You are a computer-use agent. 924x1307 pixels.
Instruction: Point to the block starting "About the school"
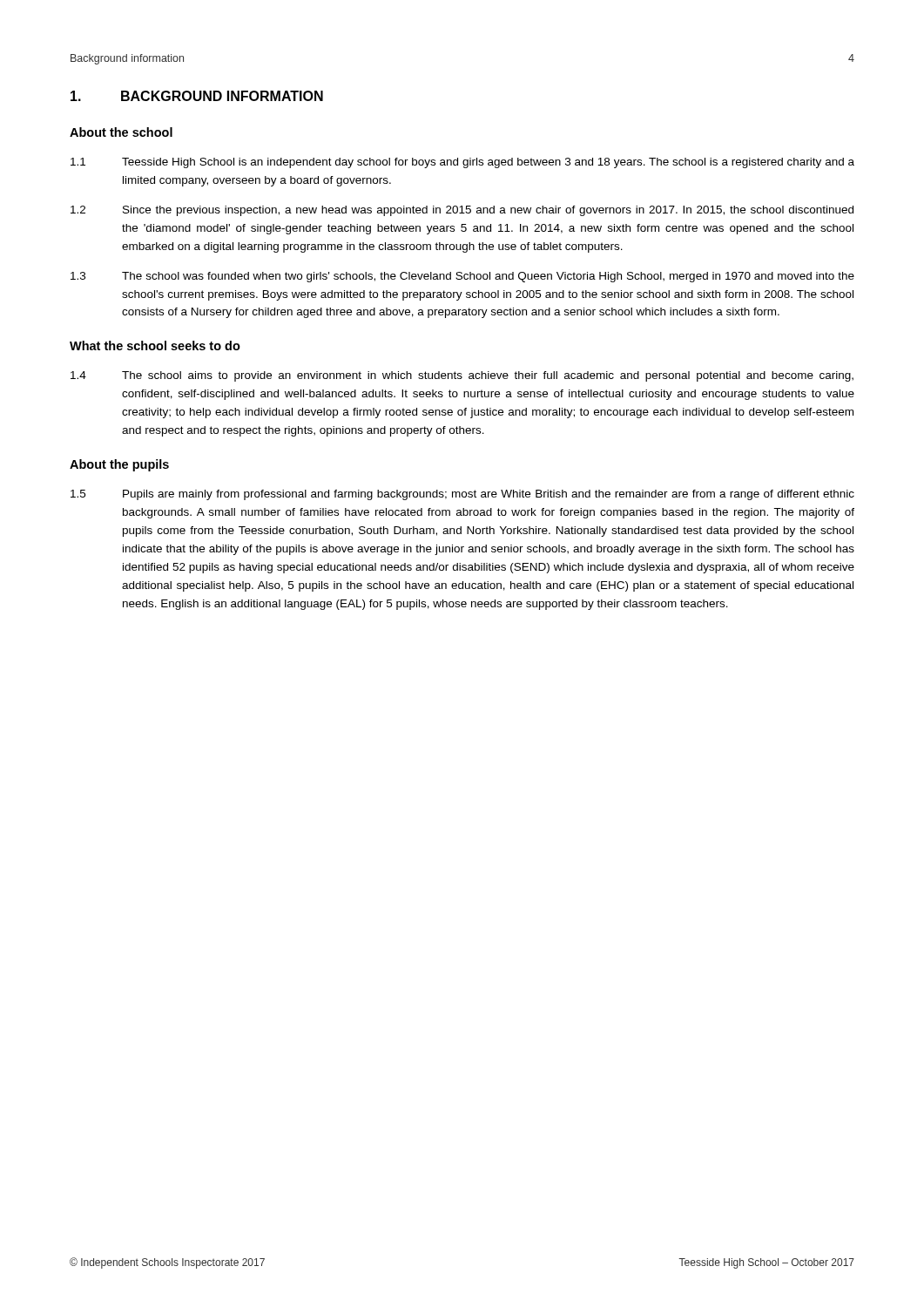pyautogui.click(x=121, y=132)
